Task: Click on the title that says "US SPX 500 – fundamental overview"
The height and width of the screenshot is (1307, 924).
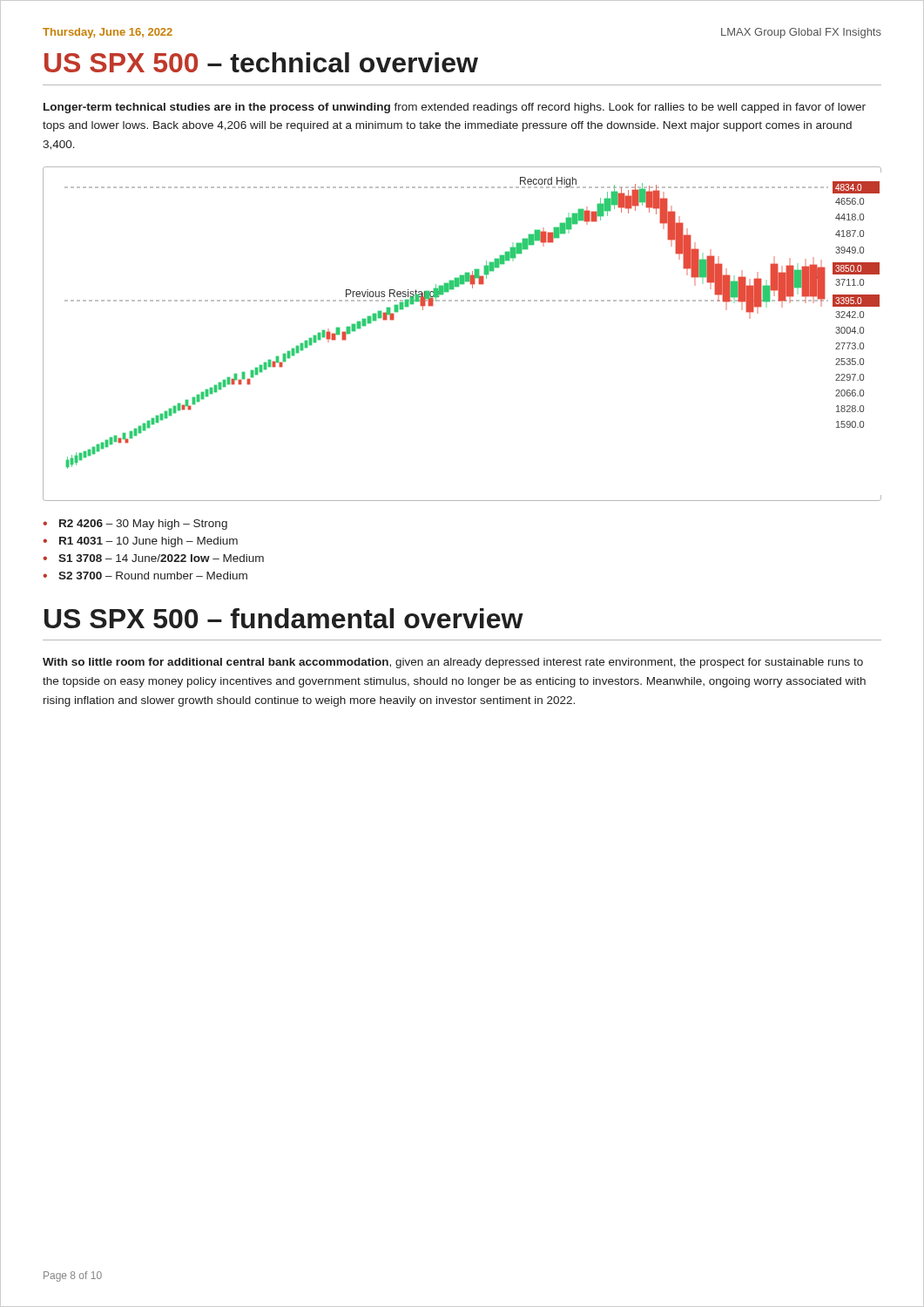Action: pyautogui.click(x=462, y=619)
